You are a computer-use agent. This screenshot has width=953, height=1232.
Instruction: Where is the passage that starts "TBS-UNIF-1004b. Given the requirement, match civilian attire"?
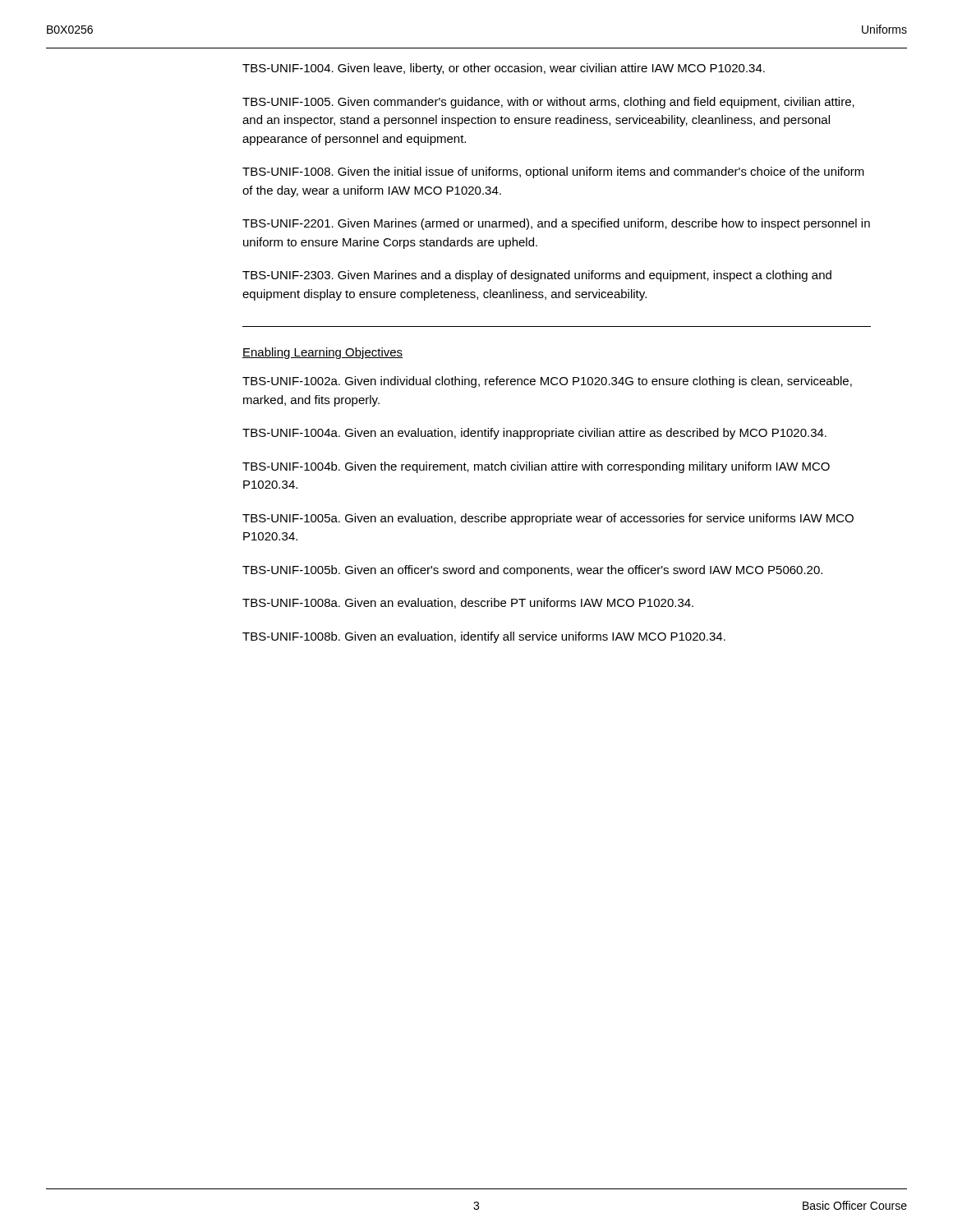point(536,475)
